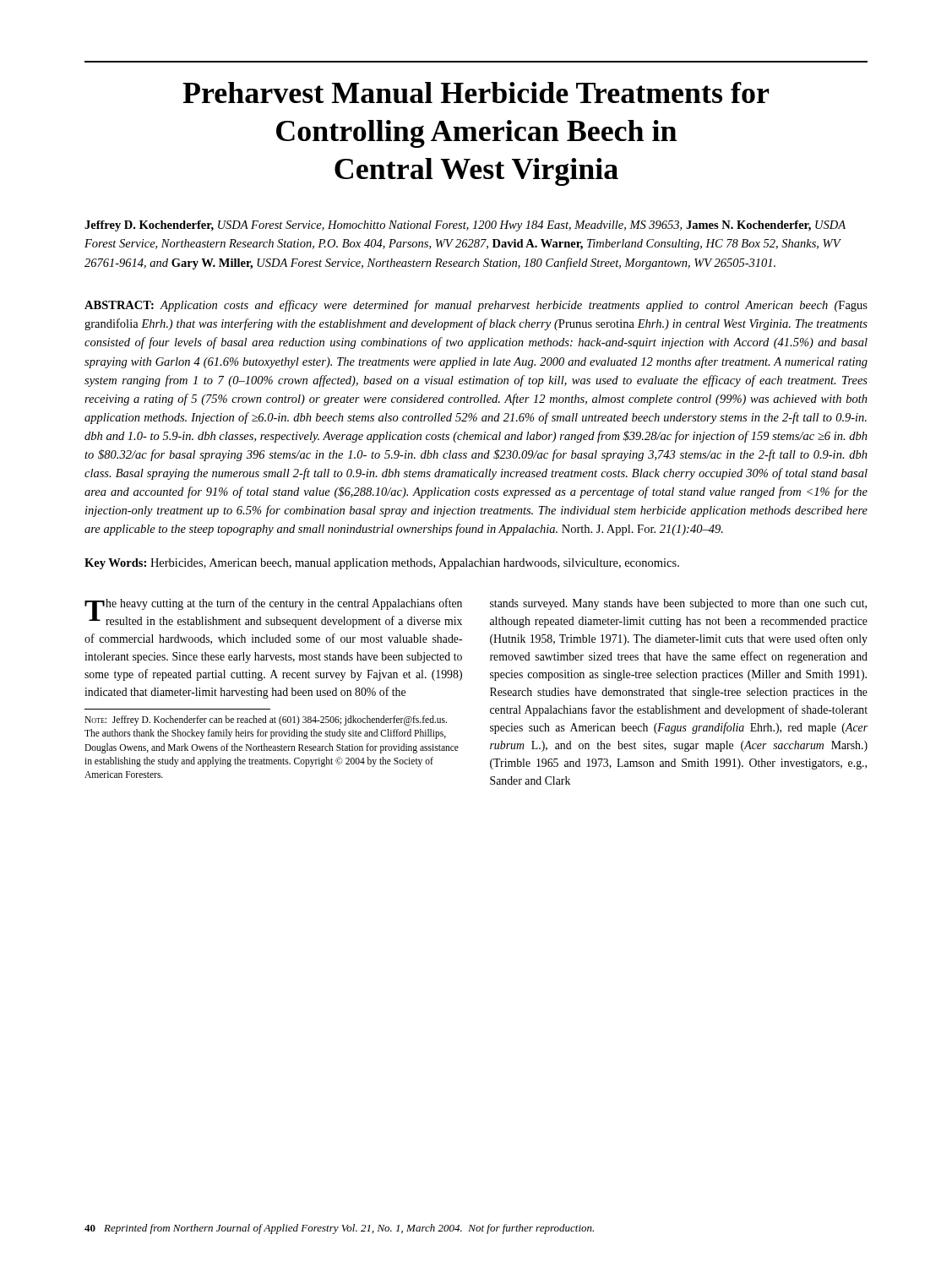Find the title containing "Preharvest Manual Herbicide Treatments for Controlling"
This screenshot has height=1267, width=952.
coord(476,131)
